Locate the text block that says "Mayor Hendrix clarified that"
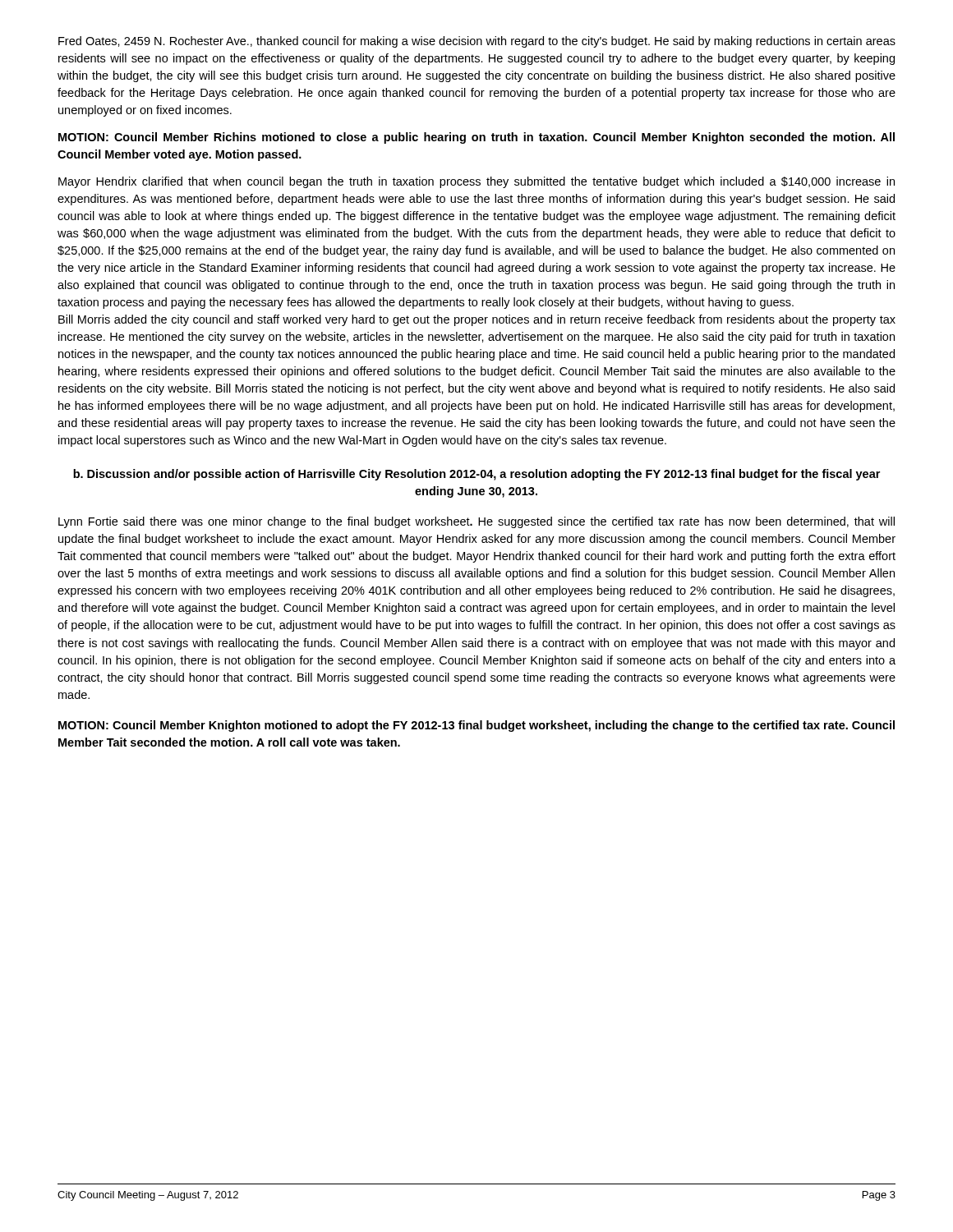The width and height of the screenshot is (953, 1232). 476,311
